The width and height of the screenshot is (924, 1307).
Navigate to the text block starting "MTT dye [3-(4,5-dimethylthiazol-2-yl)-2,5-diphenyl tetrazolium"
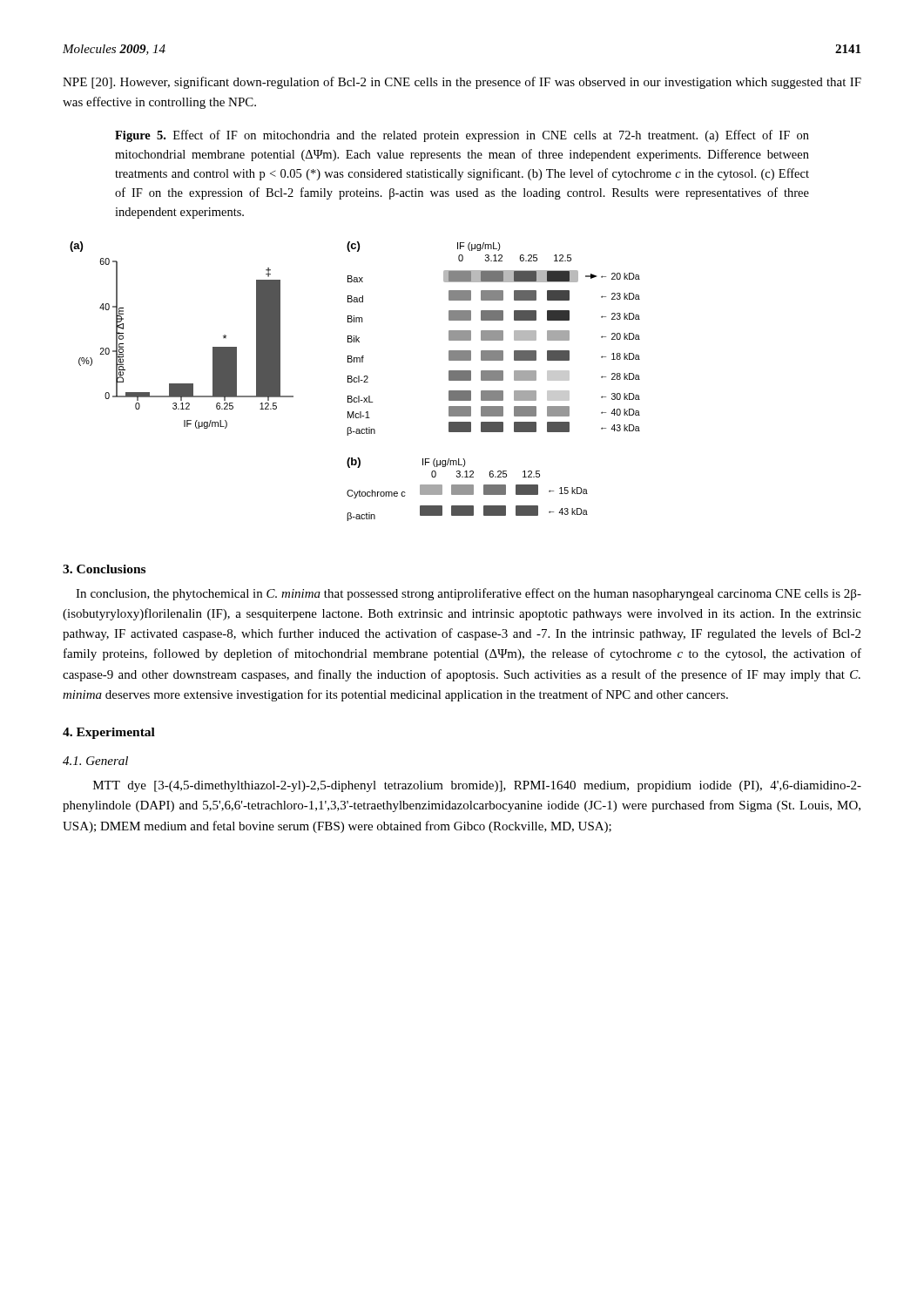[462, 805]
